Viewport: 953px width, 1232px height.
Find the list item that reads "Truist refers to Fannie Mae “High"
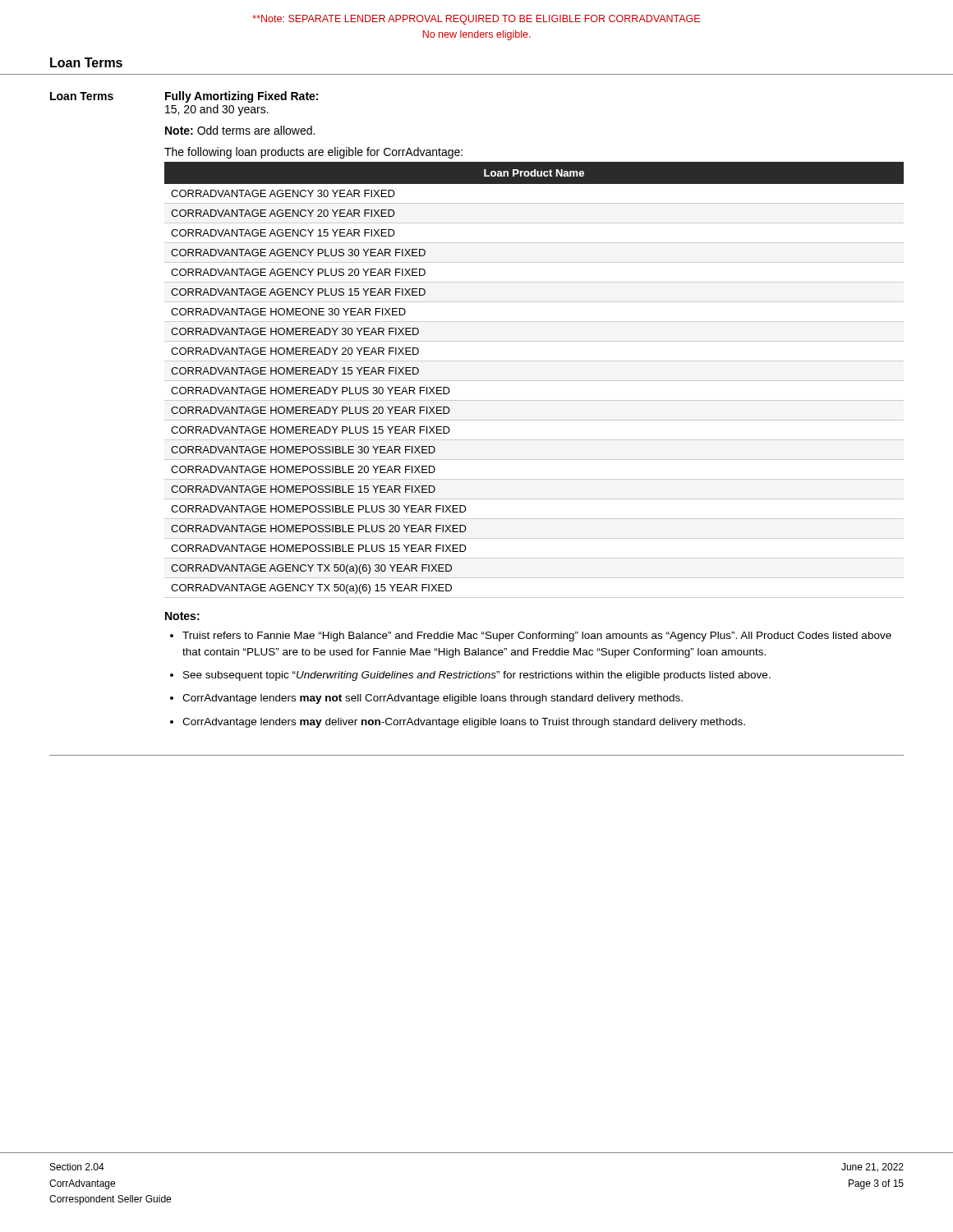click(537, 643)
